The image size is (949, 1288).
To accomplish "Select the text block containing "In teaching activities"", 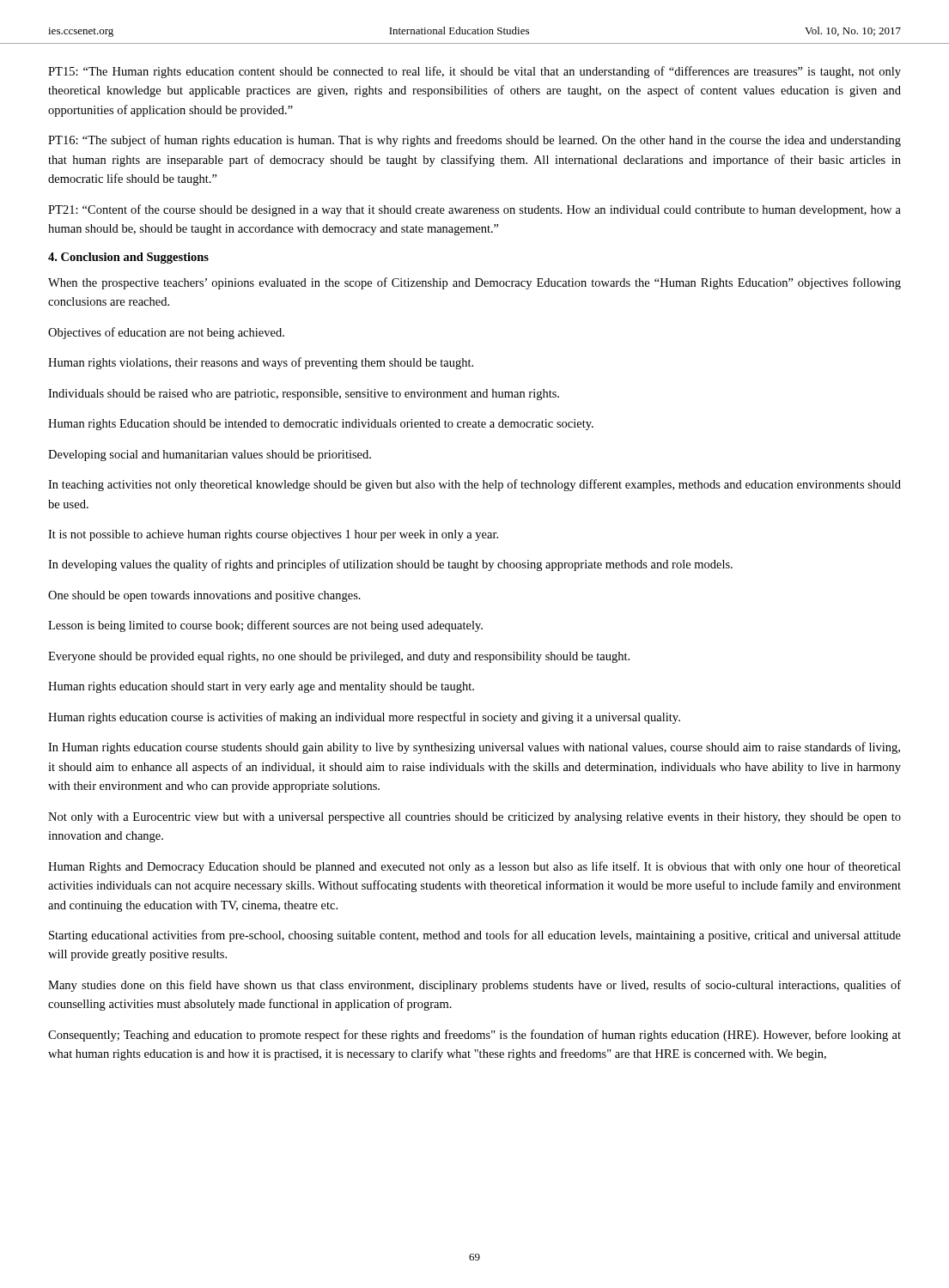I will 474,494.
